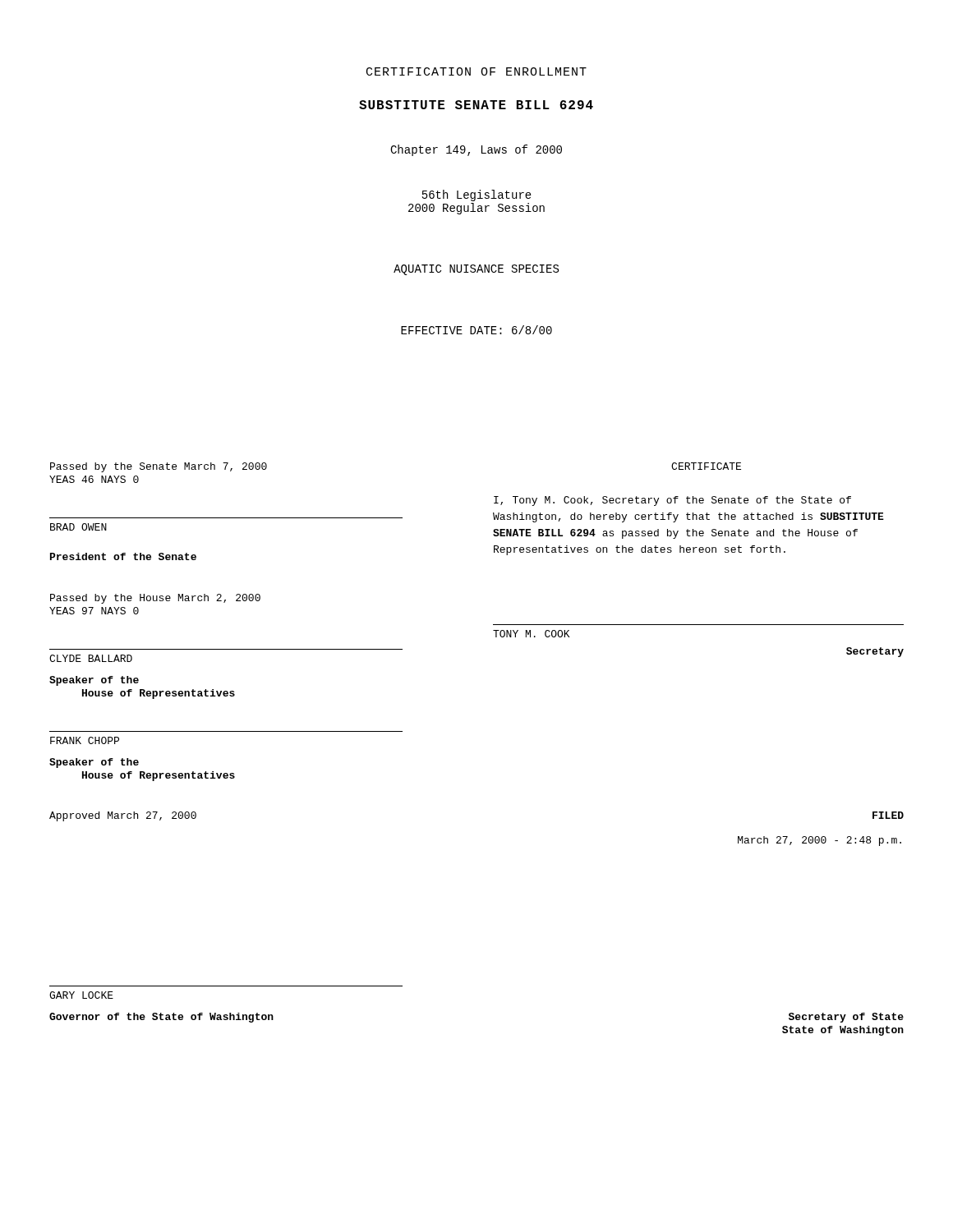The height and width of the screenshot is (1232, 953).
Task: Select the text containing "Approved March 27, 2000"
Action: (x=123, y=816)
